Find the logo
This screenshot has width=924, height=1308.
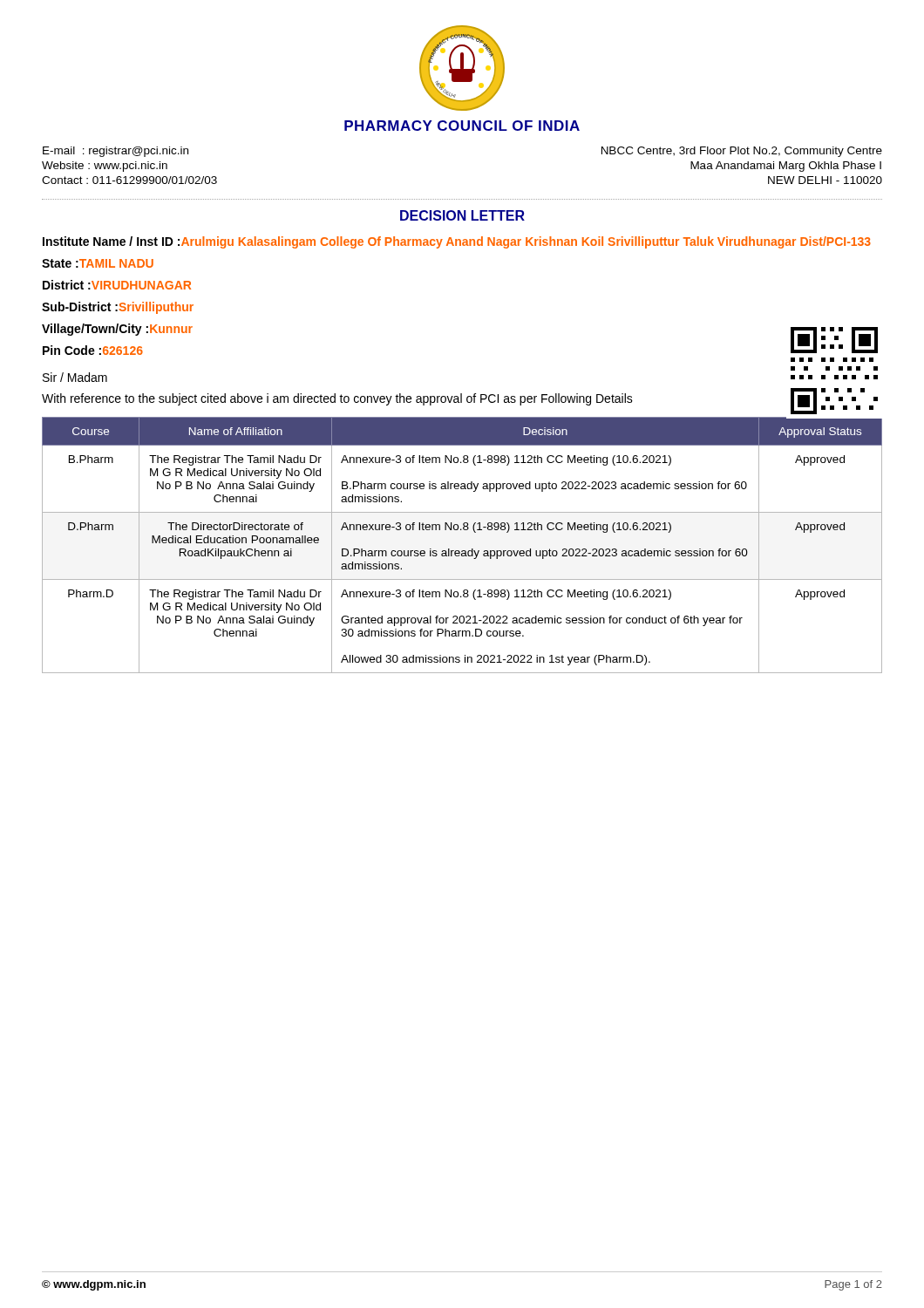pyautogui.click(x=462, y=57)
